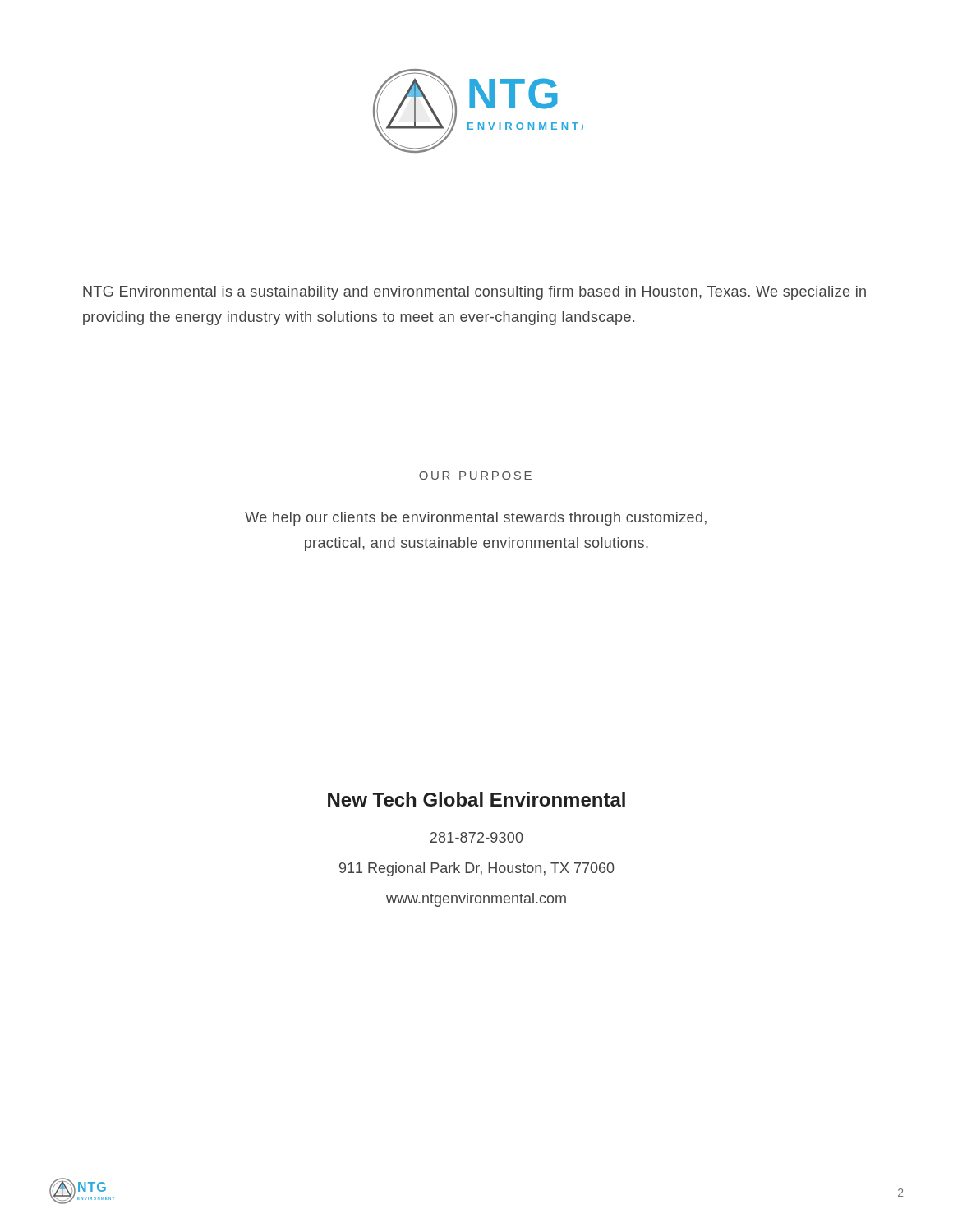Click on the element starting "NTG Environmental is a sustainability and environmental"

coord(475,304)
